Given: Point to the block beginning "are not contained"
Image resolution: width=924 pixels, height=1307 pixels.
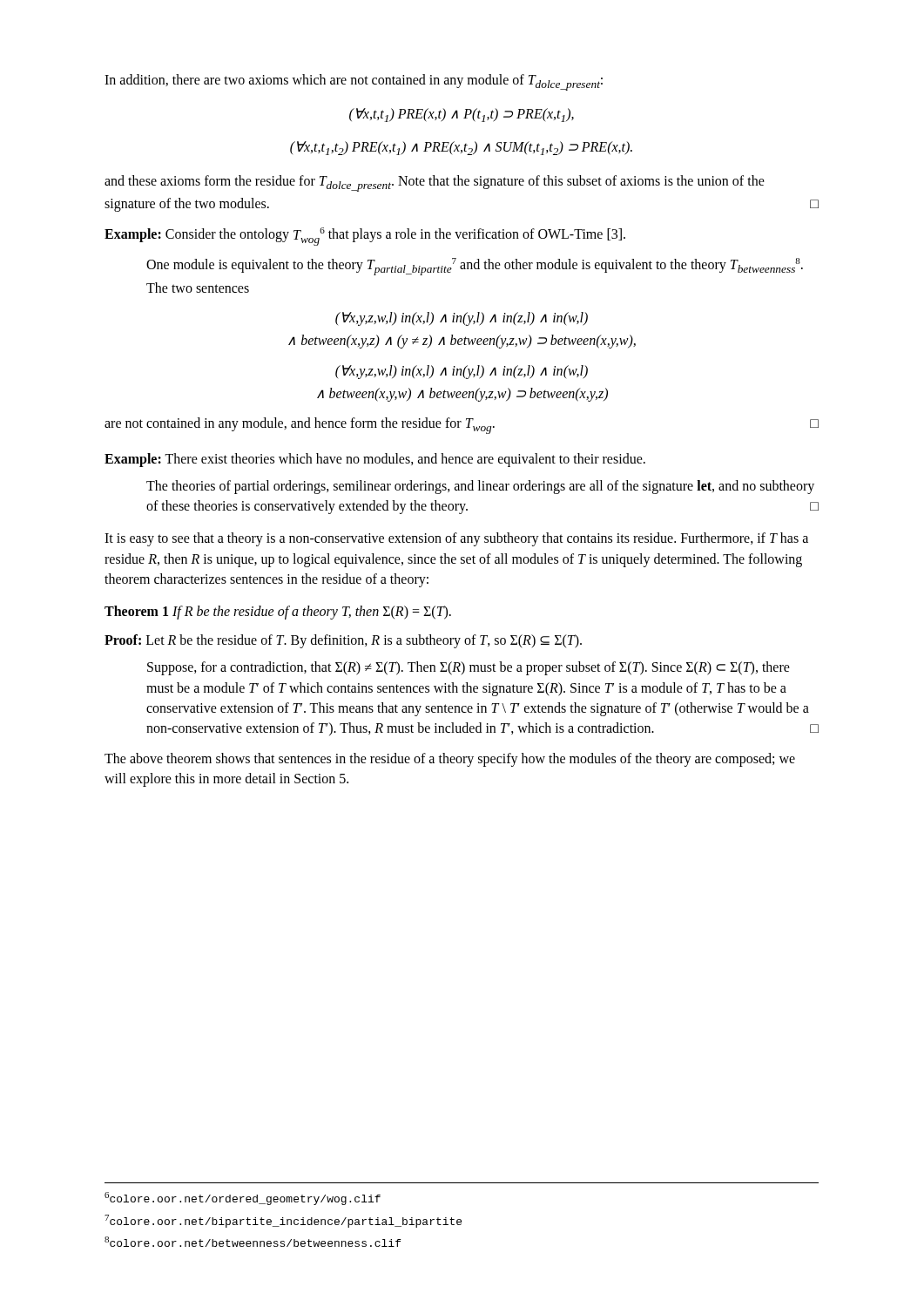Looking at the screenshot, I should click(x=462, y=425).
